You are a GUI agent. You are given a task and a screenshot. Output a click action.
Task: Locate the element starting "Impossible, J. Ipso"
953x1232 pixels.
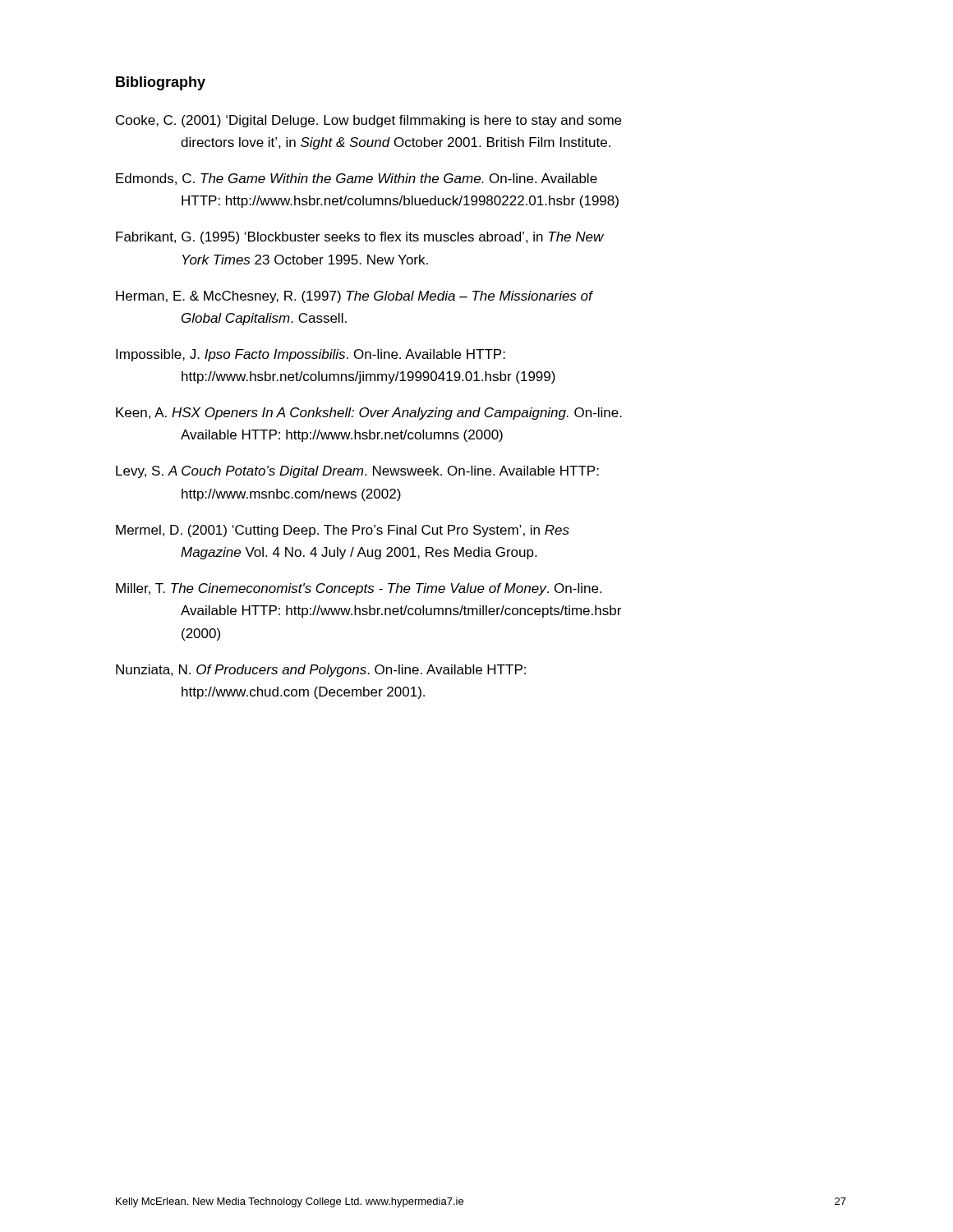pyautogui.click(x=481, y=366)
